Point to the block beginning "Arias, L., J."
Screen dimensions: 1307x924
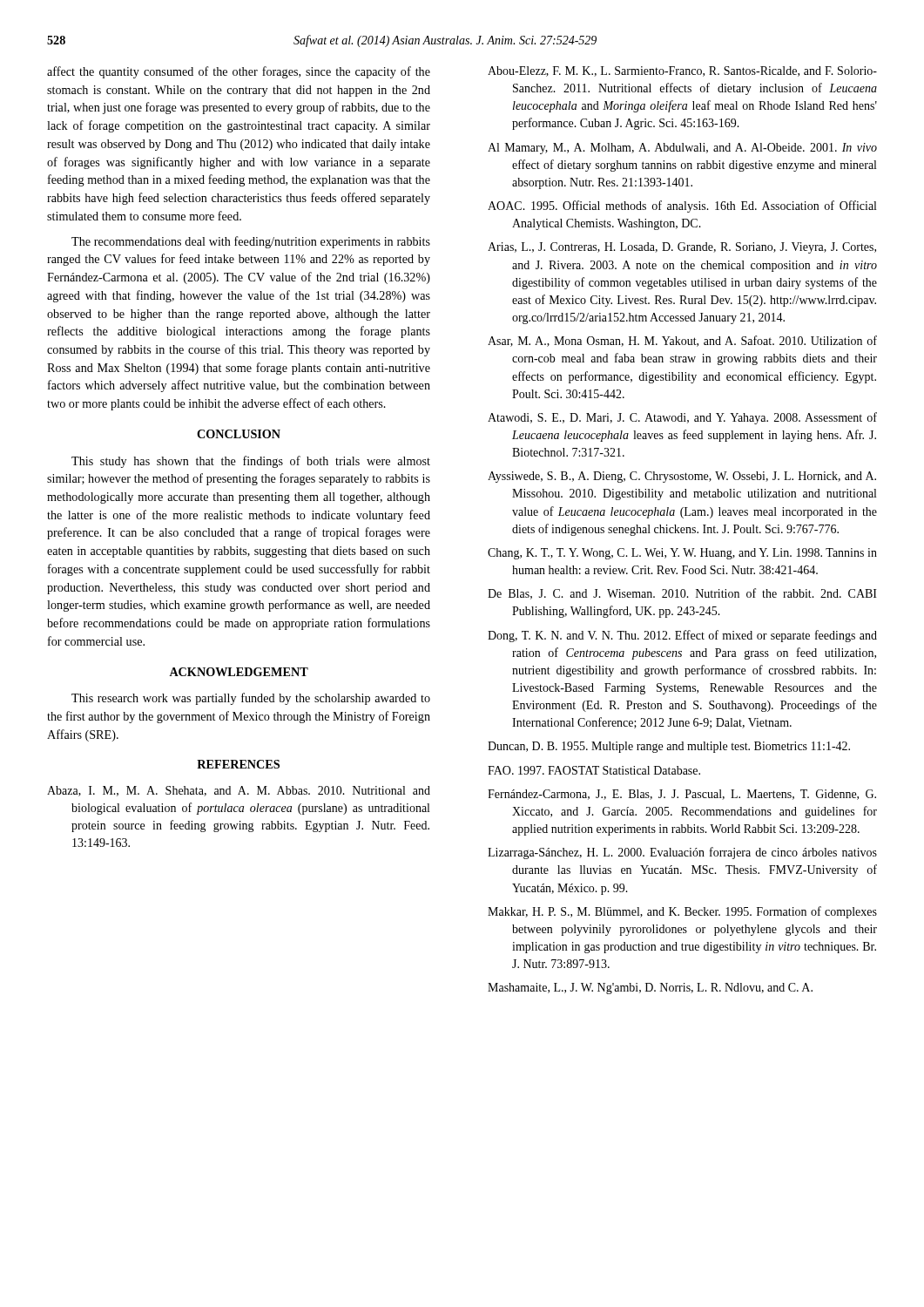pyautogui.click(x=682, y=283)
